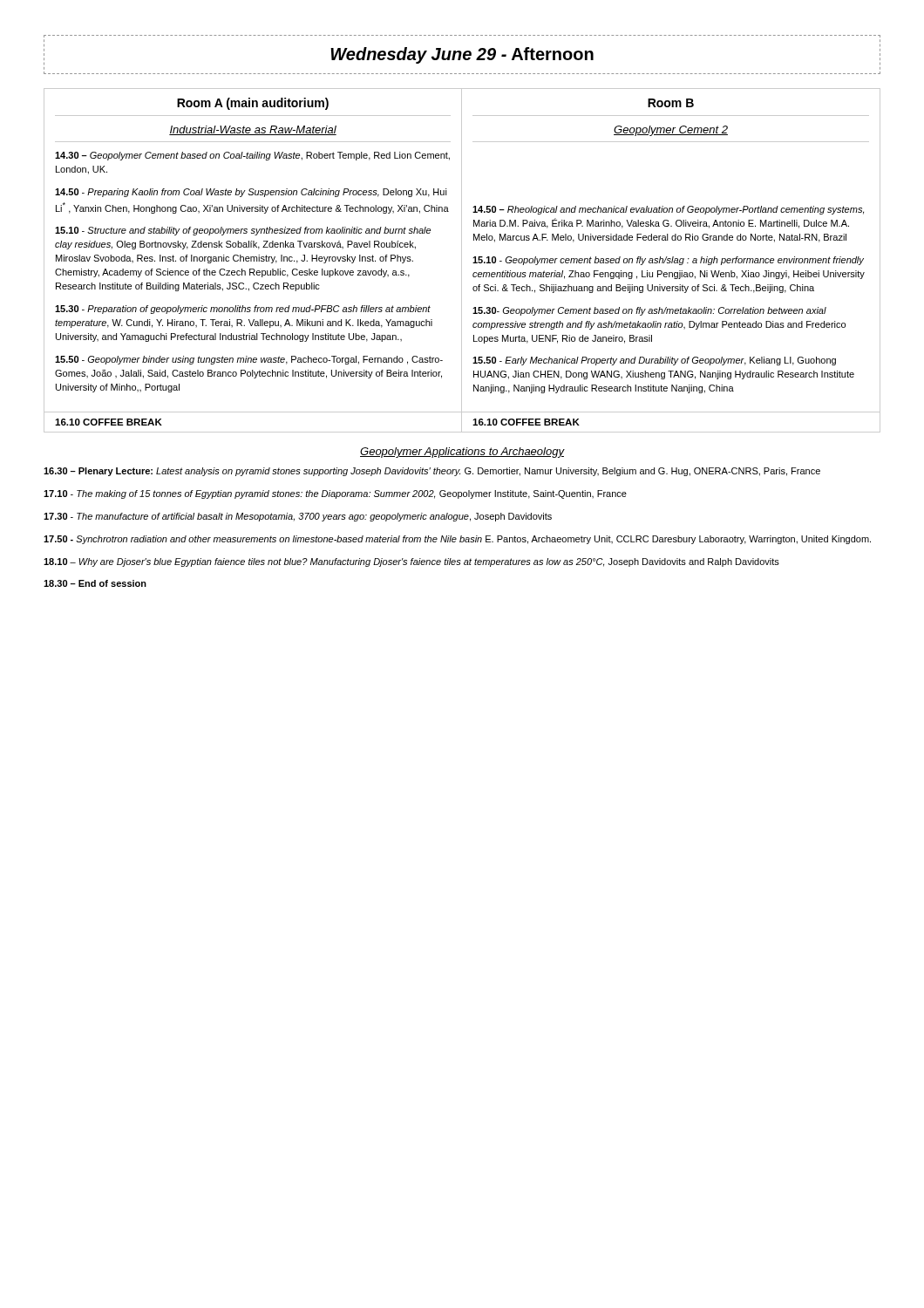Click the passage that begins "15.50 - Early"
The width and height of the screenshot is (924, 1308).
[663, 374]
